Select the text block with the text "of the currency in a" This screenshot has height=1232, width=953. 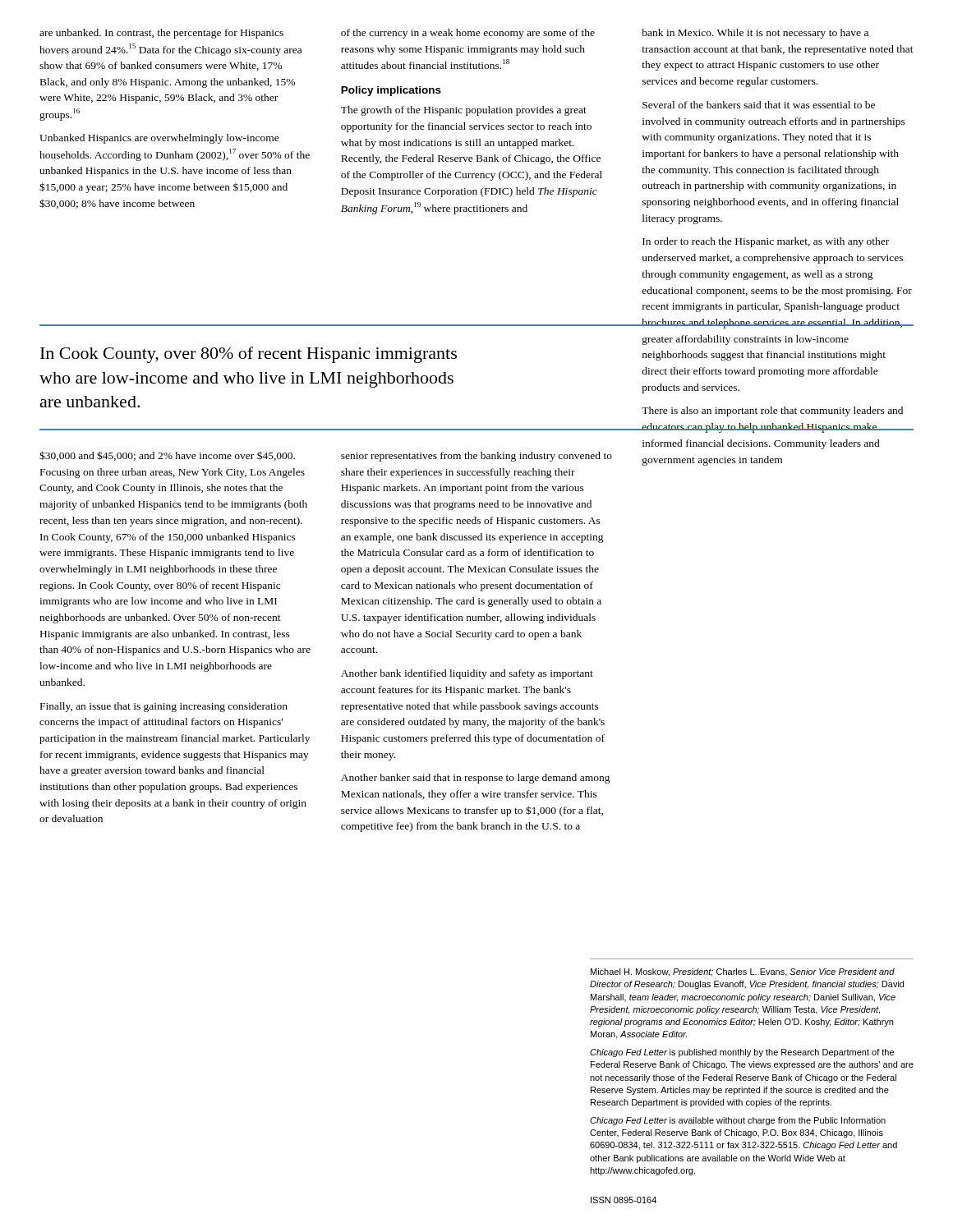click(476, 49)
